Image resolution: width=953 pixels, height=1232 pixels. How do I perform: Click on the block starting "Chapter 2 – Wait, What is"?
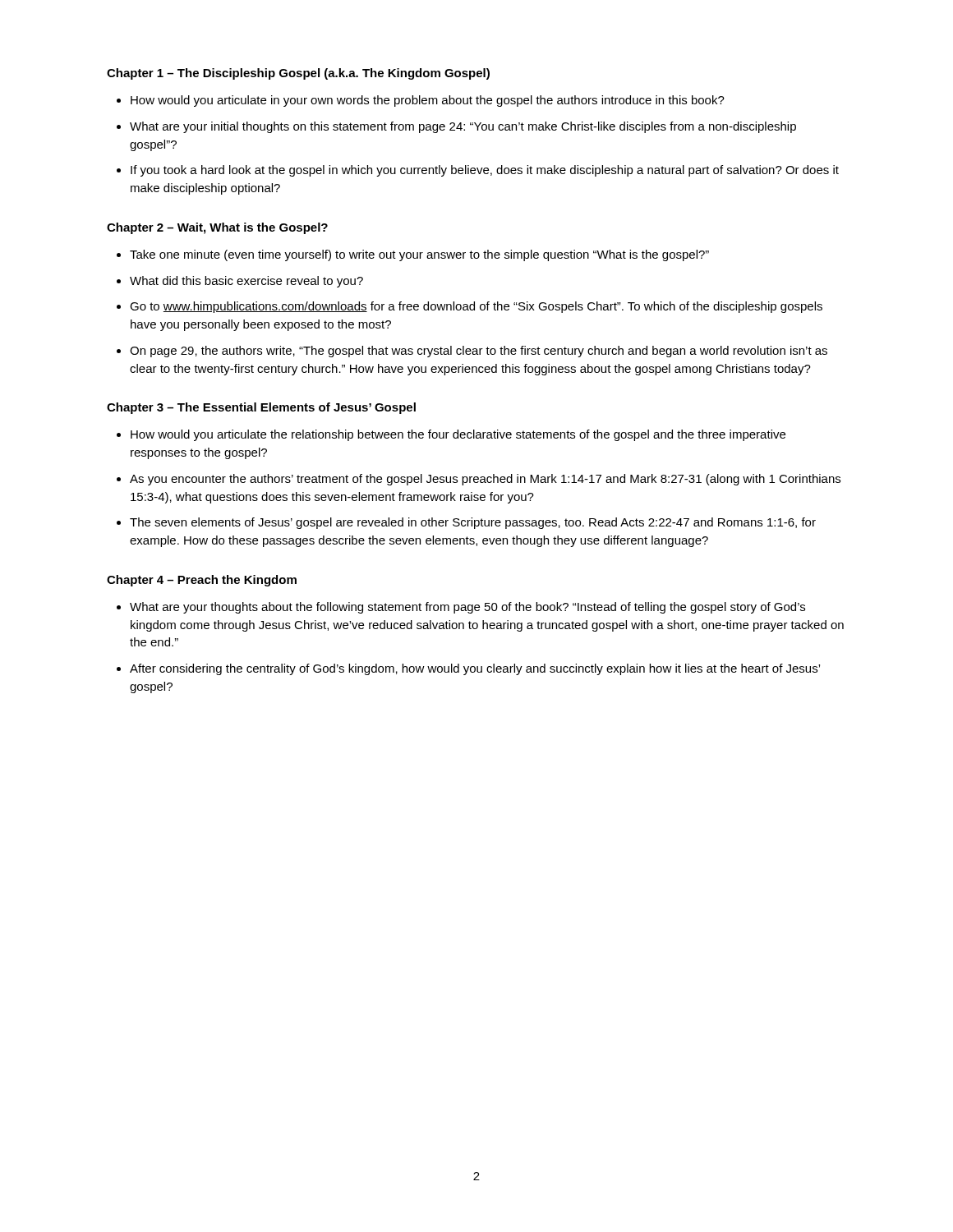click(218, 227)
